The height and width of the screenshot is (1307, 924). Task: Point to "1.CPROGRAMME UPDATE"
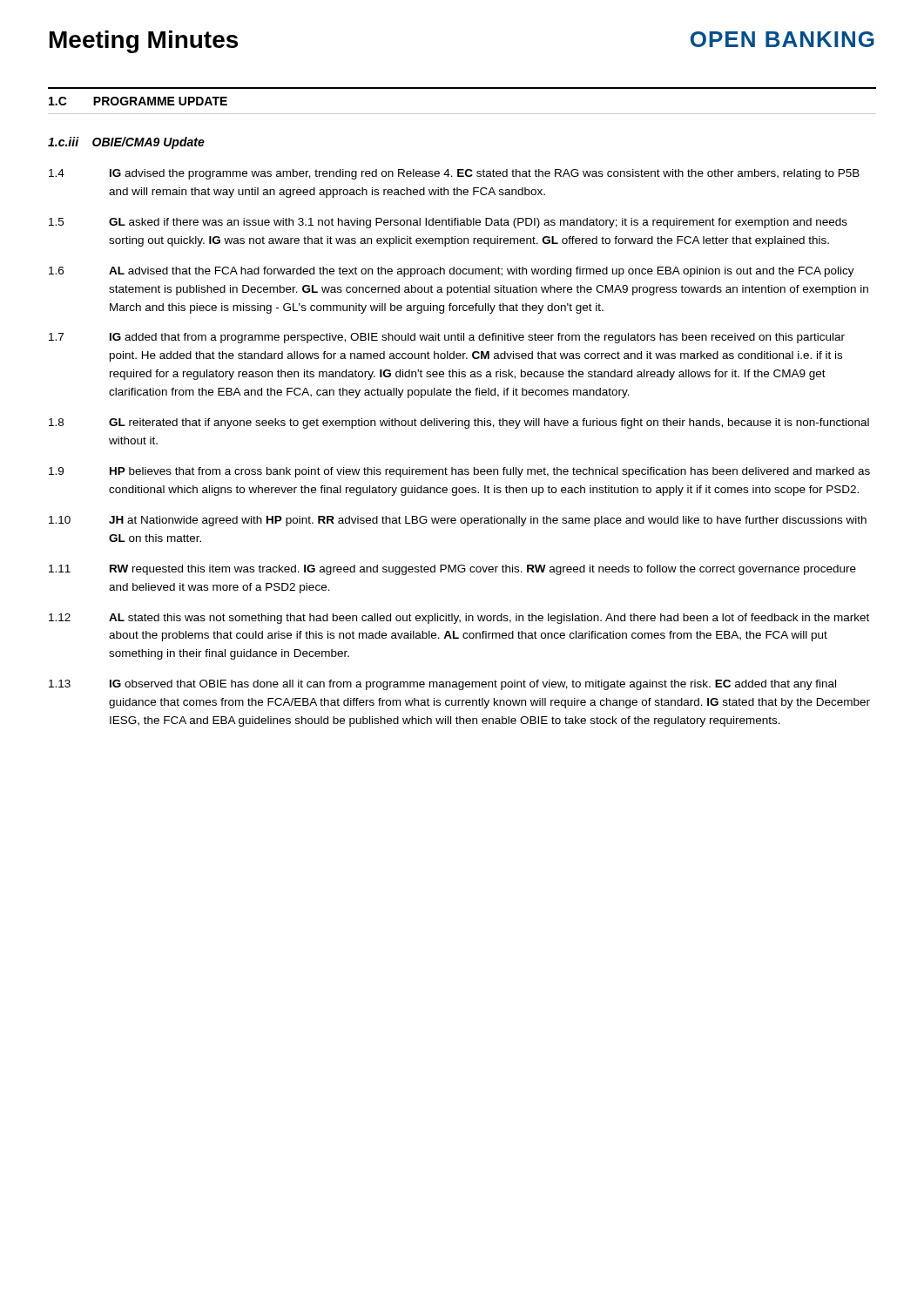[x=138, y=101]
